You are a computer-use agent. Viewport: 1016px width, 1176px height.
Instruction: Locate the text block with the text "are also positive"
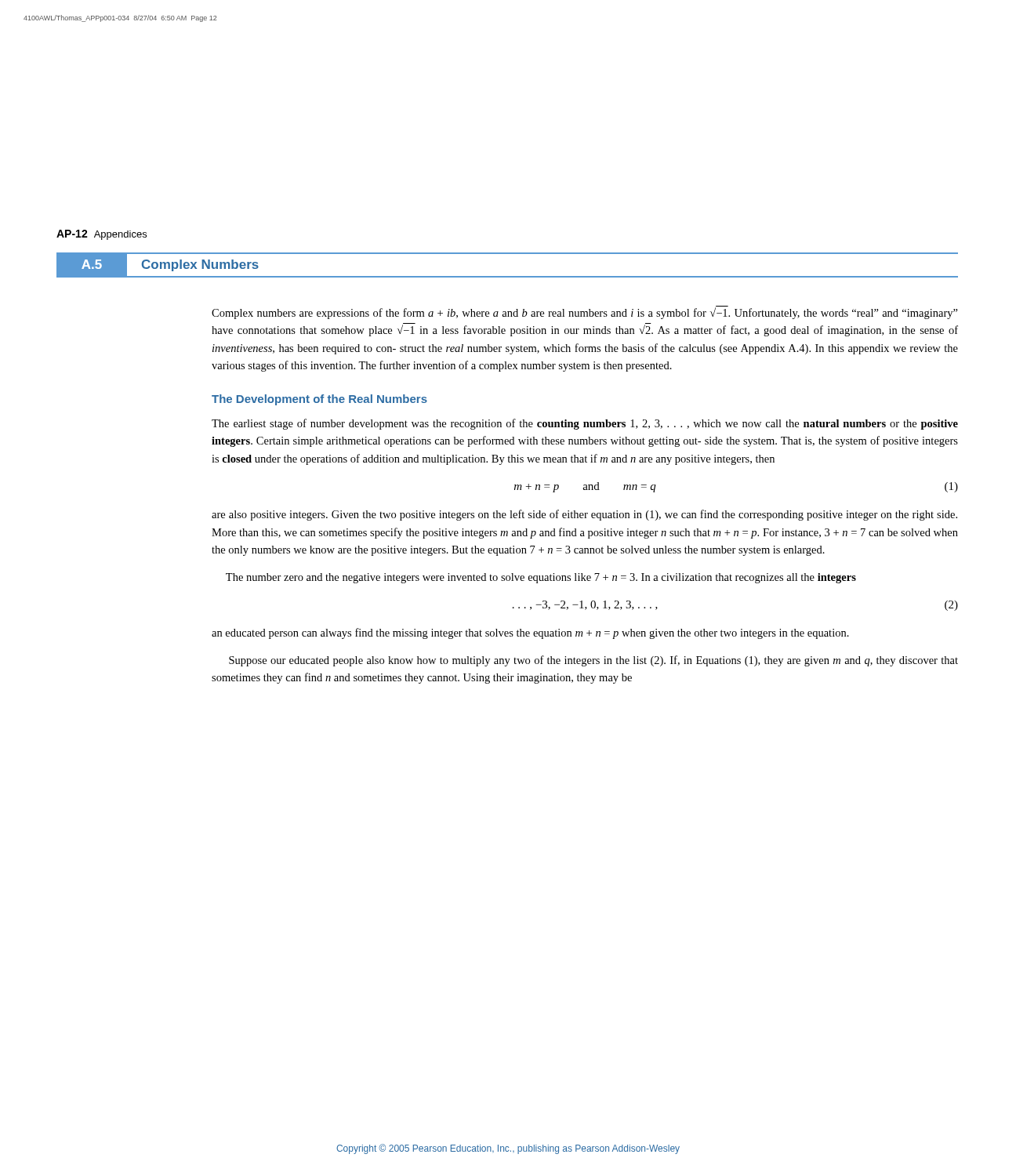[585, 532]
